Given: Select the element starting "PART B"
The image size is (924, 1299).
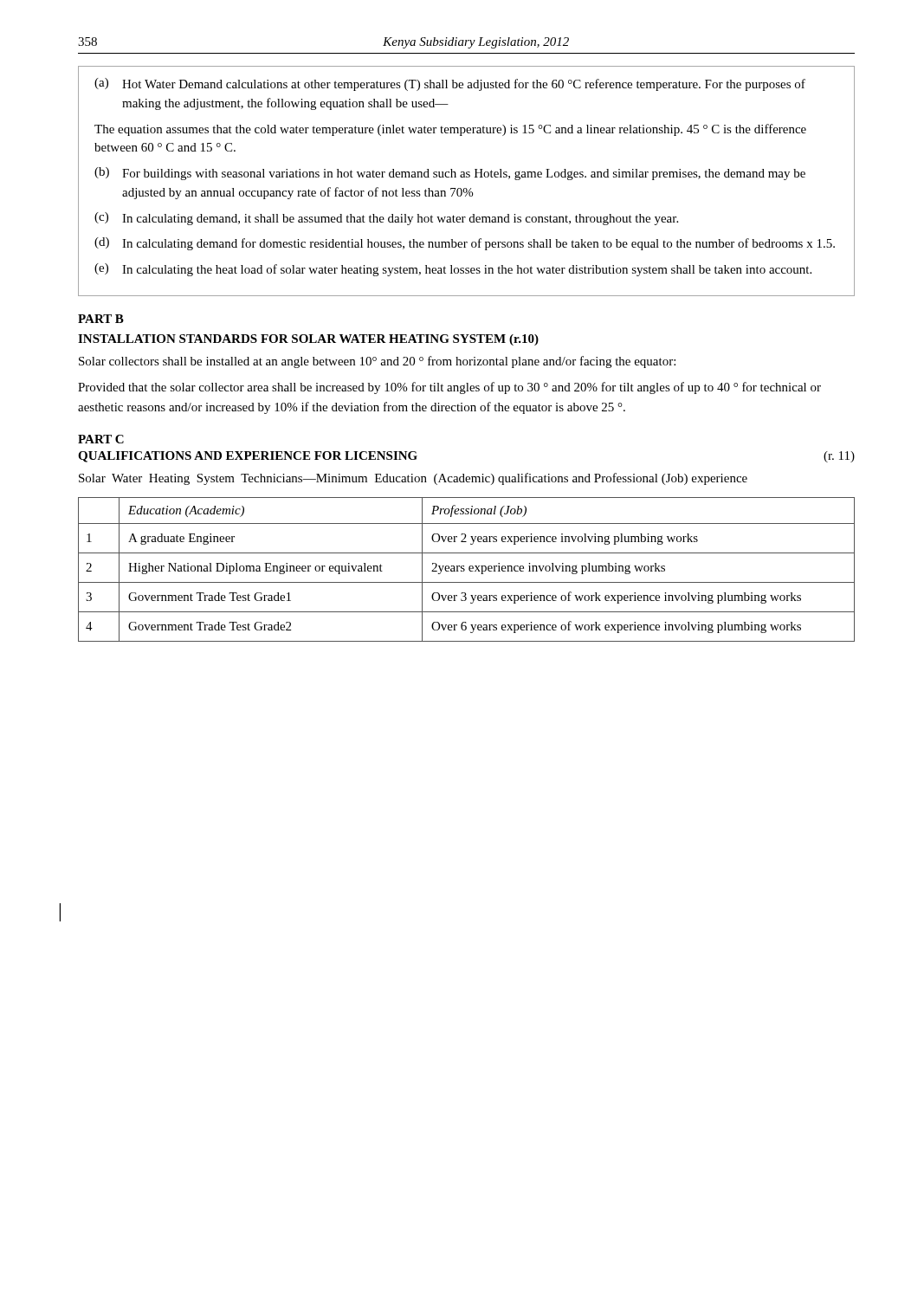Looking at the screenshot, I should 101,318.
